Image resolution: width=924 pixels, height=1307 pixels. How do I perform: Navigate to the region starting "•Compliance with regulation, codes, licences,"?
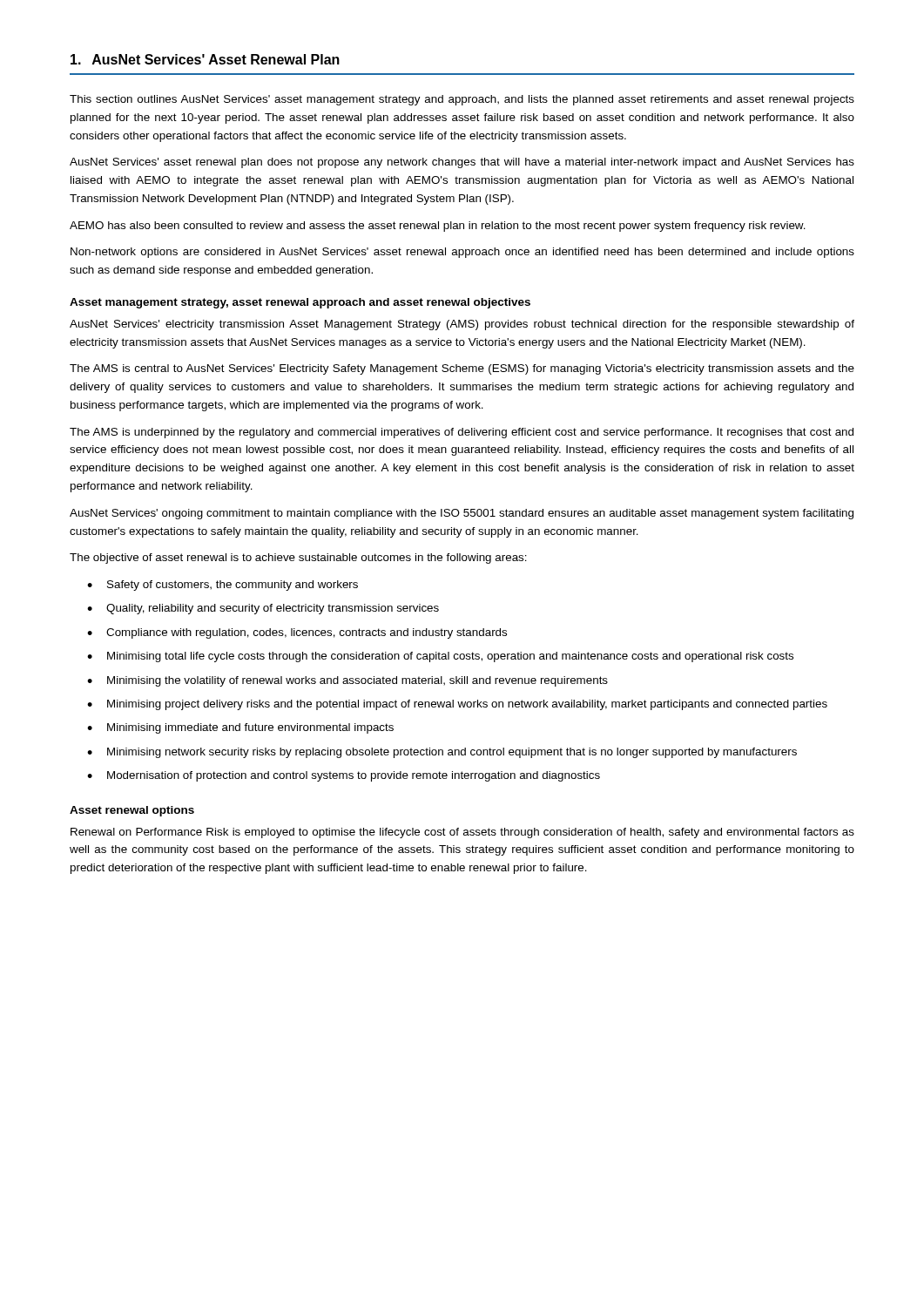462,634
